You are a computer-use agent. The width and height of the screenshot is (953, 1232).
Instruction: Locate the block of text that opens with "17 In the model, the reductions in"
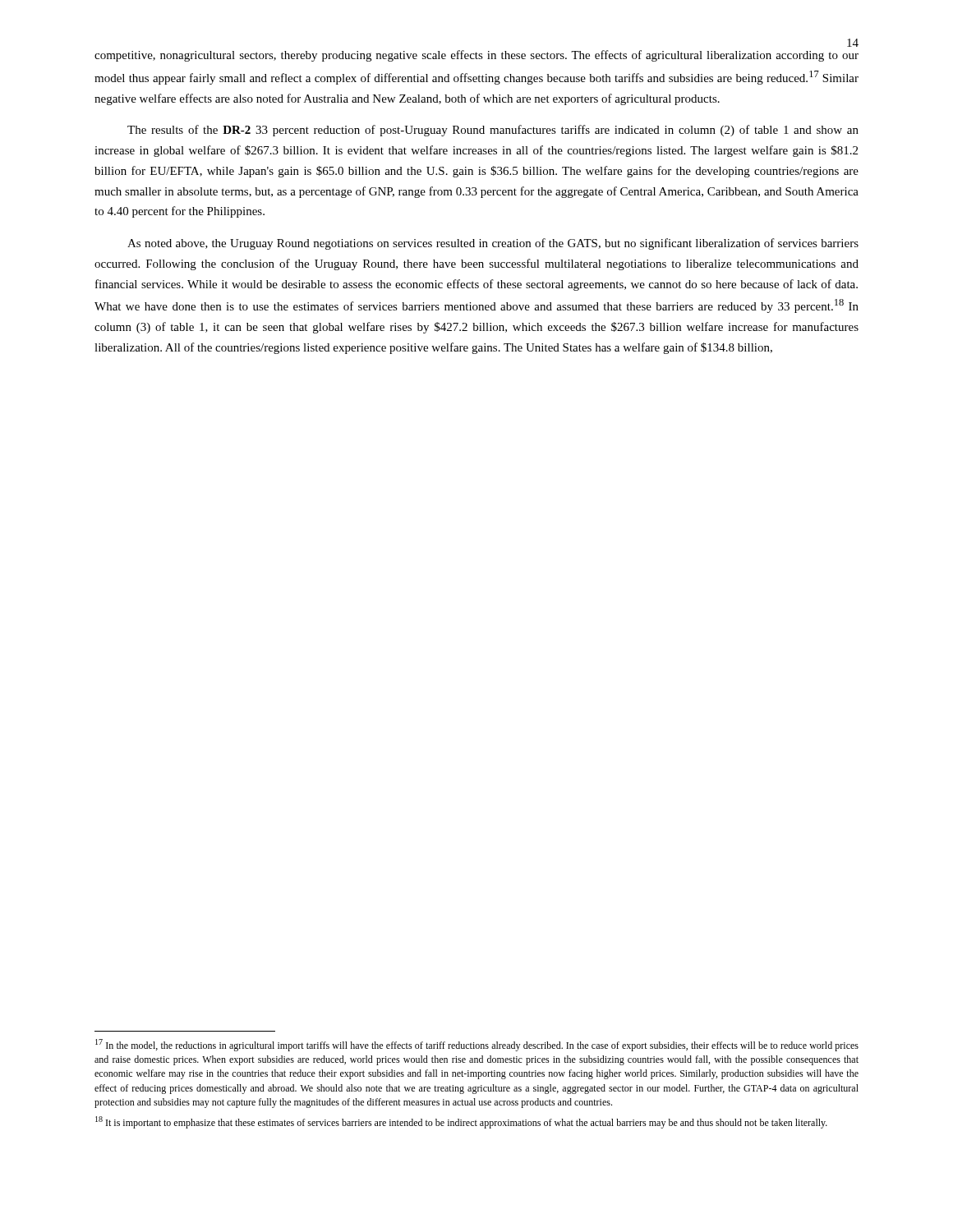476,1073
